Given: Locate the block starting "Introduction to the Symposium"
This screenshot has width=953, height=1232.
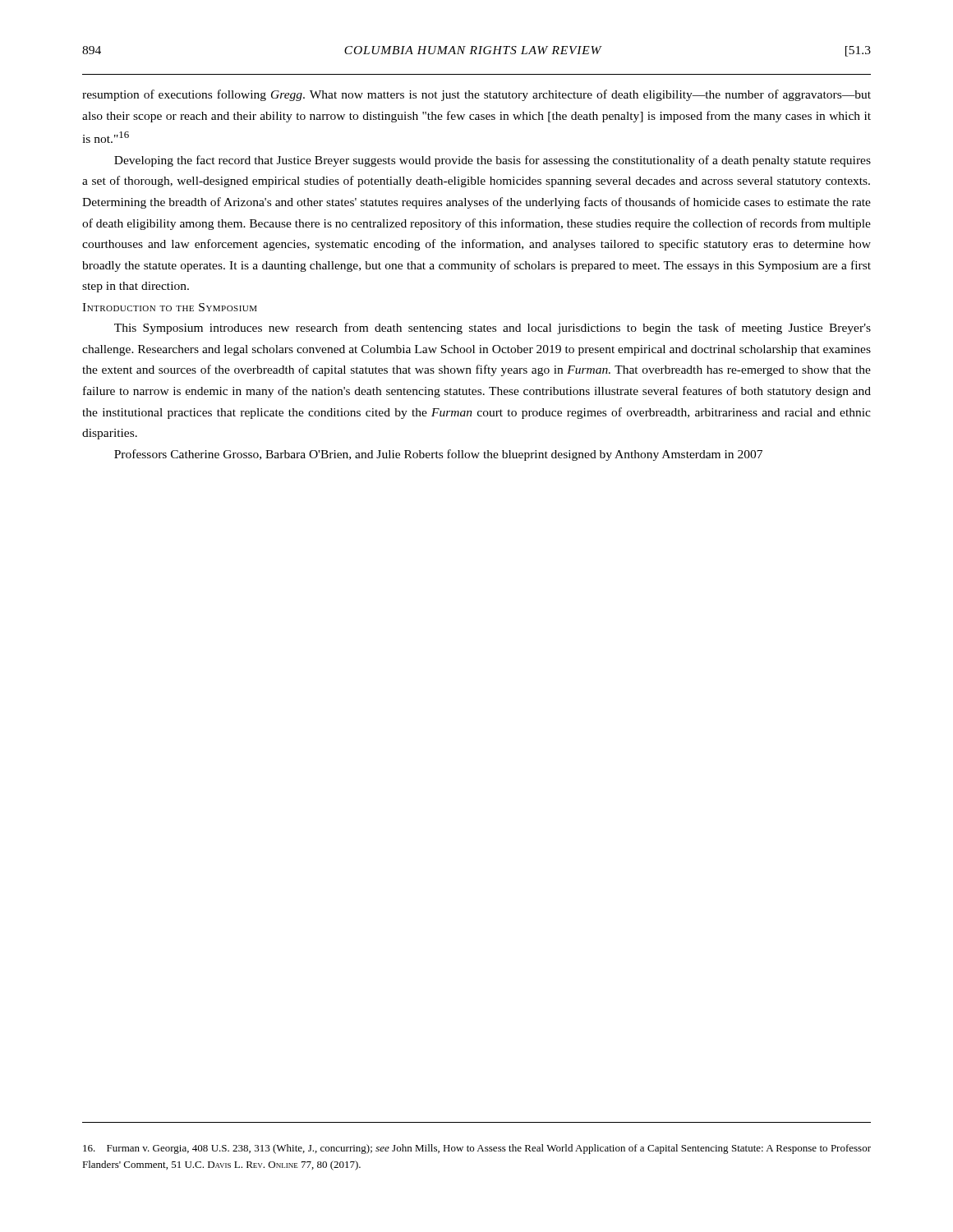Looking at the screenshot, I should tap(170, 307).
